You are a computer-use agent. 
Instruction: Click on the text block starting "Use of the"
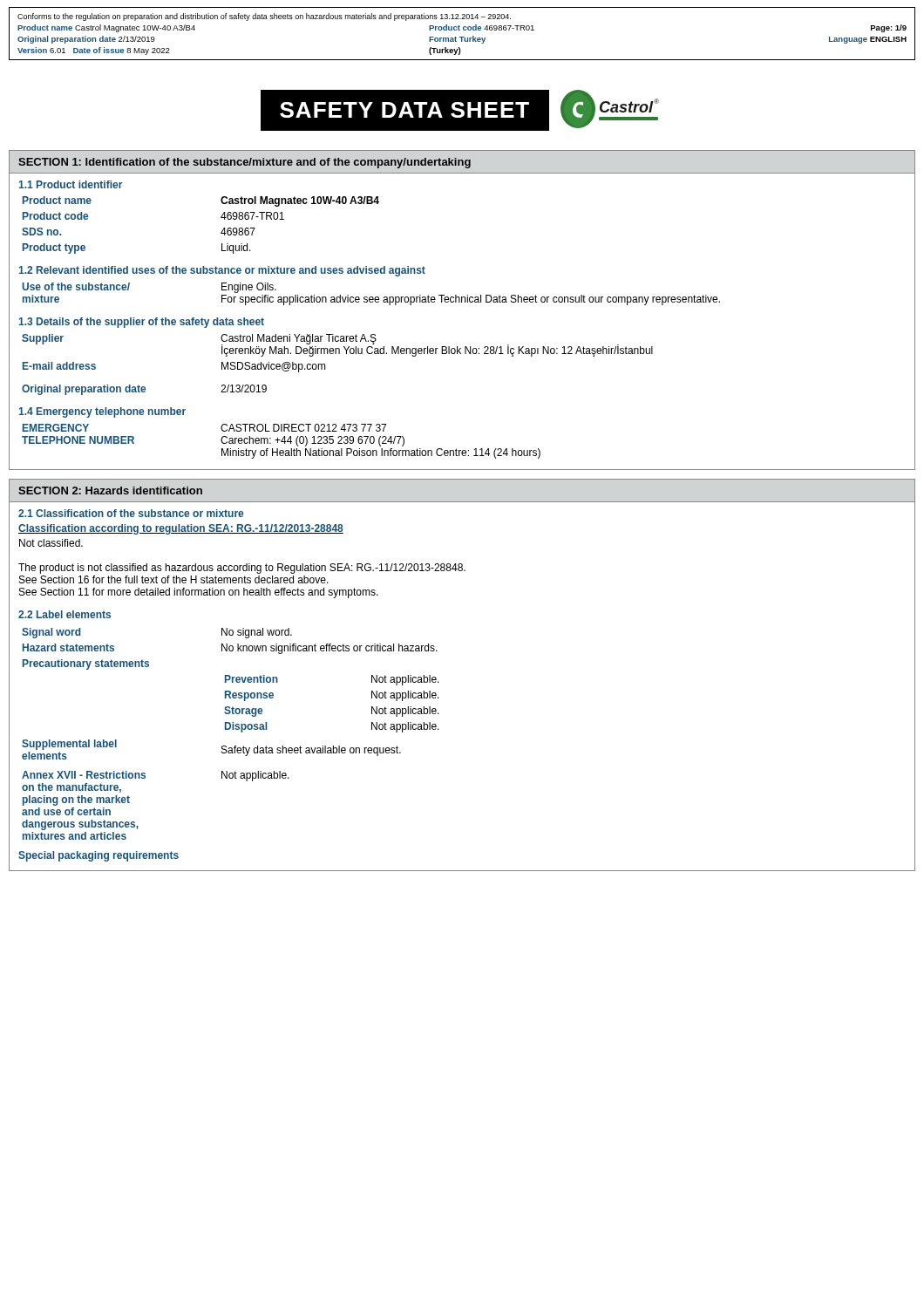[462, 293]
